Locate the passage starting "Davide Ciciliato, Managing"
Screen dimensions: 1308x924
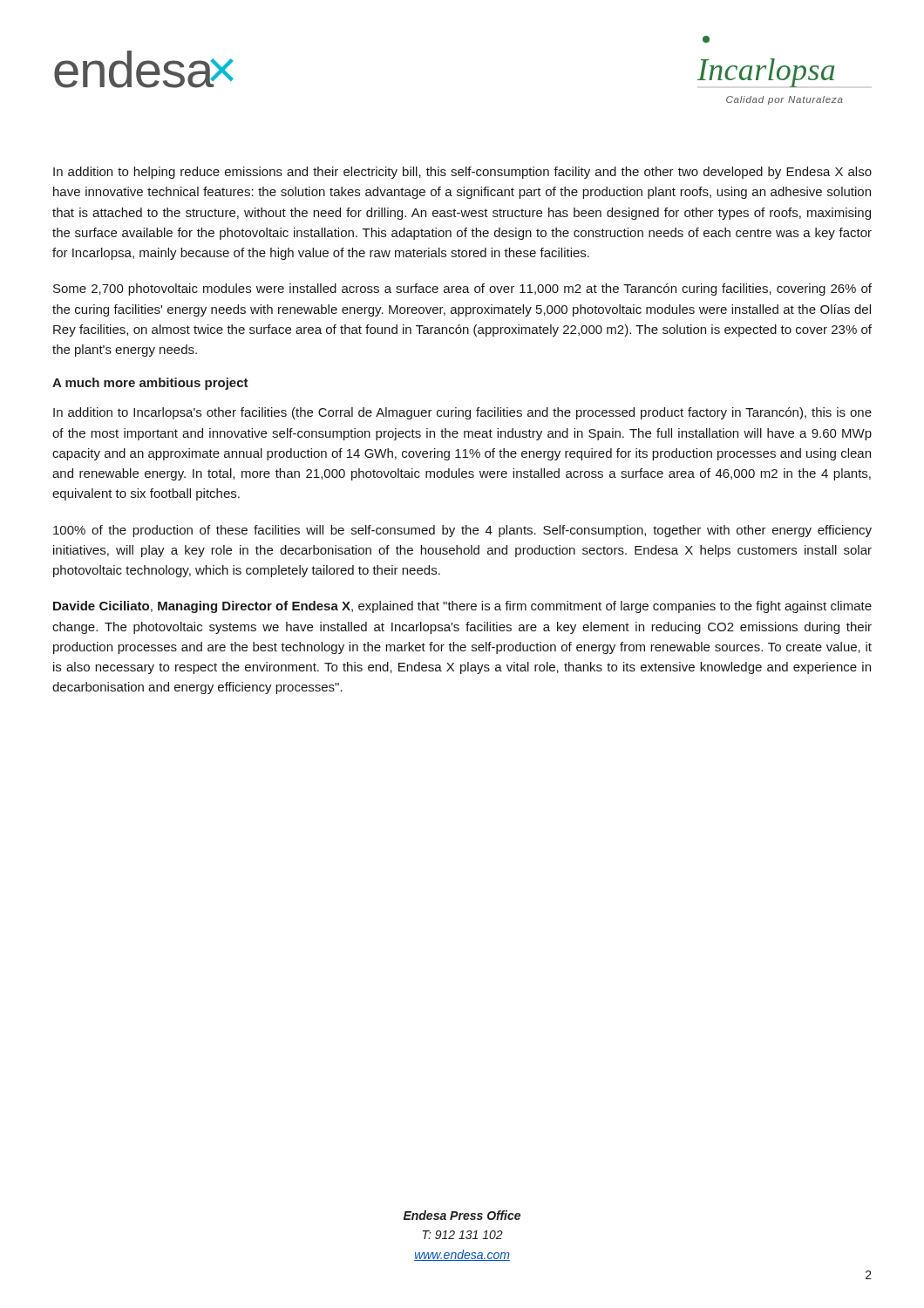tap(462, 646)
